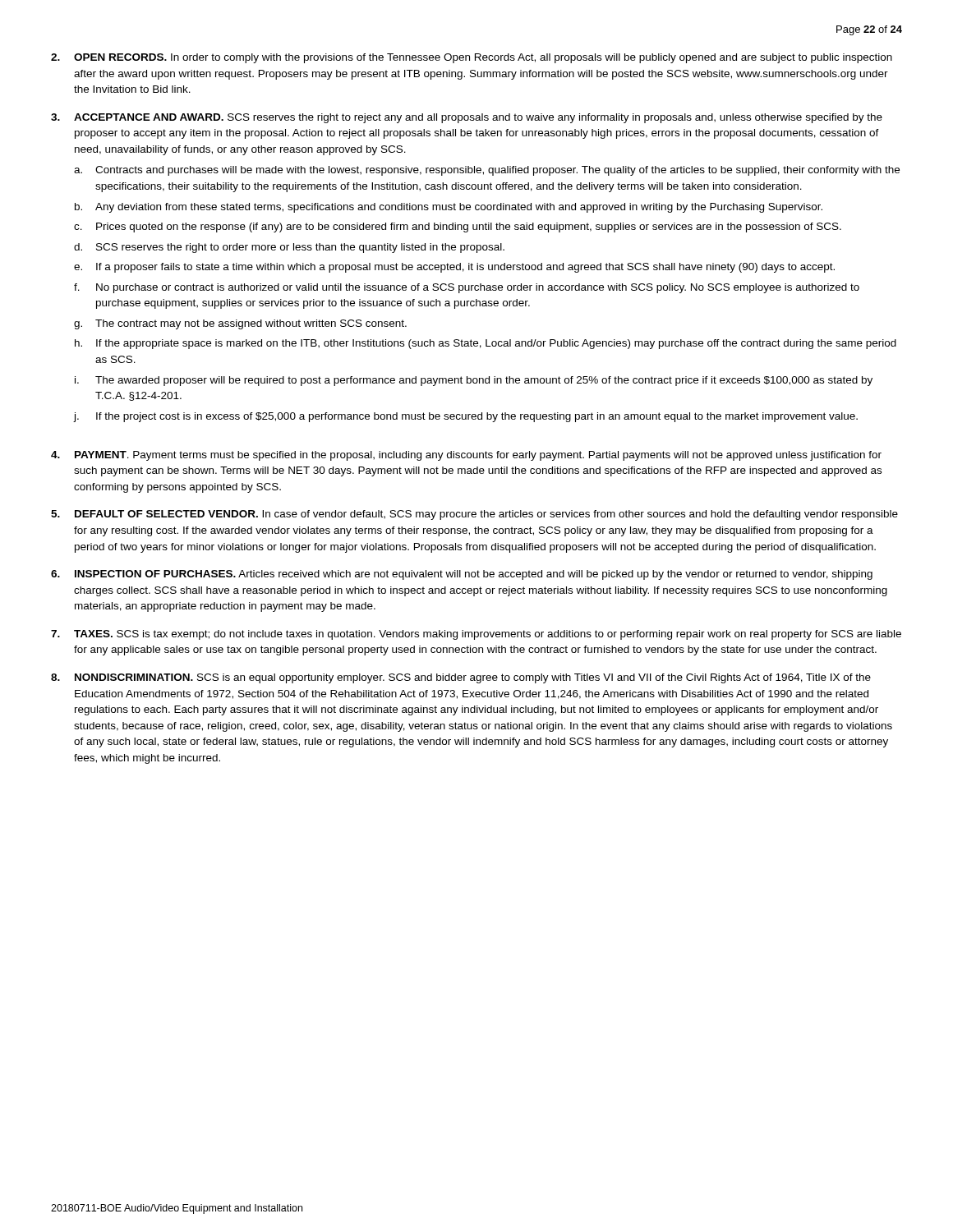Select the list item that reads "6. INSPECTION OF PURCHASES. Articles"
Screen dimensions: 1232x953
476,590
